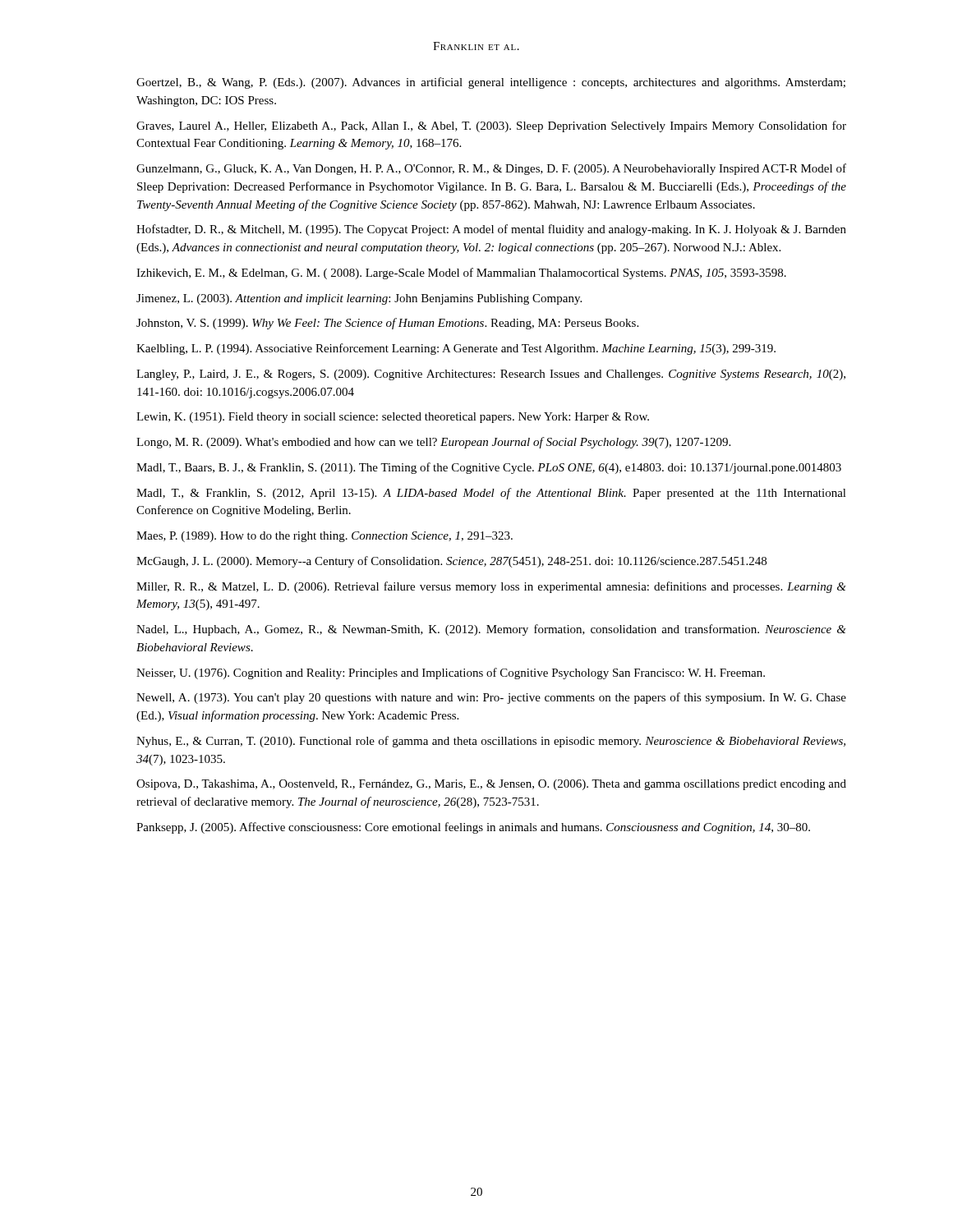Where is the passage that starts "Goertzel, B., & Wang, P. (Eds.)."?
Image resolution: width=953 pixels, height=1232 pixels.
point(476,92)
